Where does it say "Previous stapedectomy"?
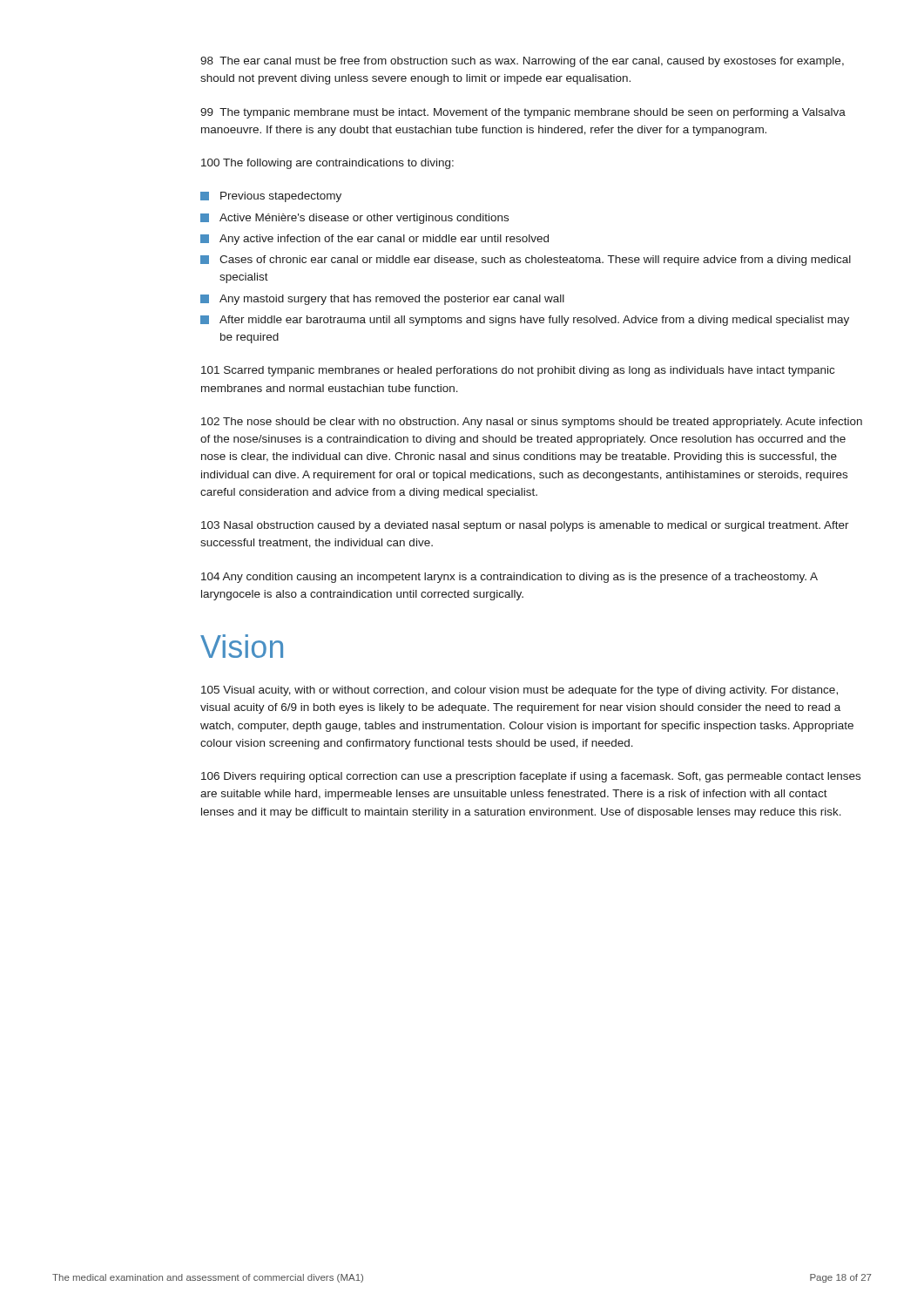The image size is (924, 1307). (271, 197)
